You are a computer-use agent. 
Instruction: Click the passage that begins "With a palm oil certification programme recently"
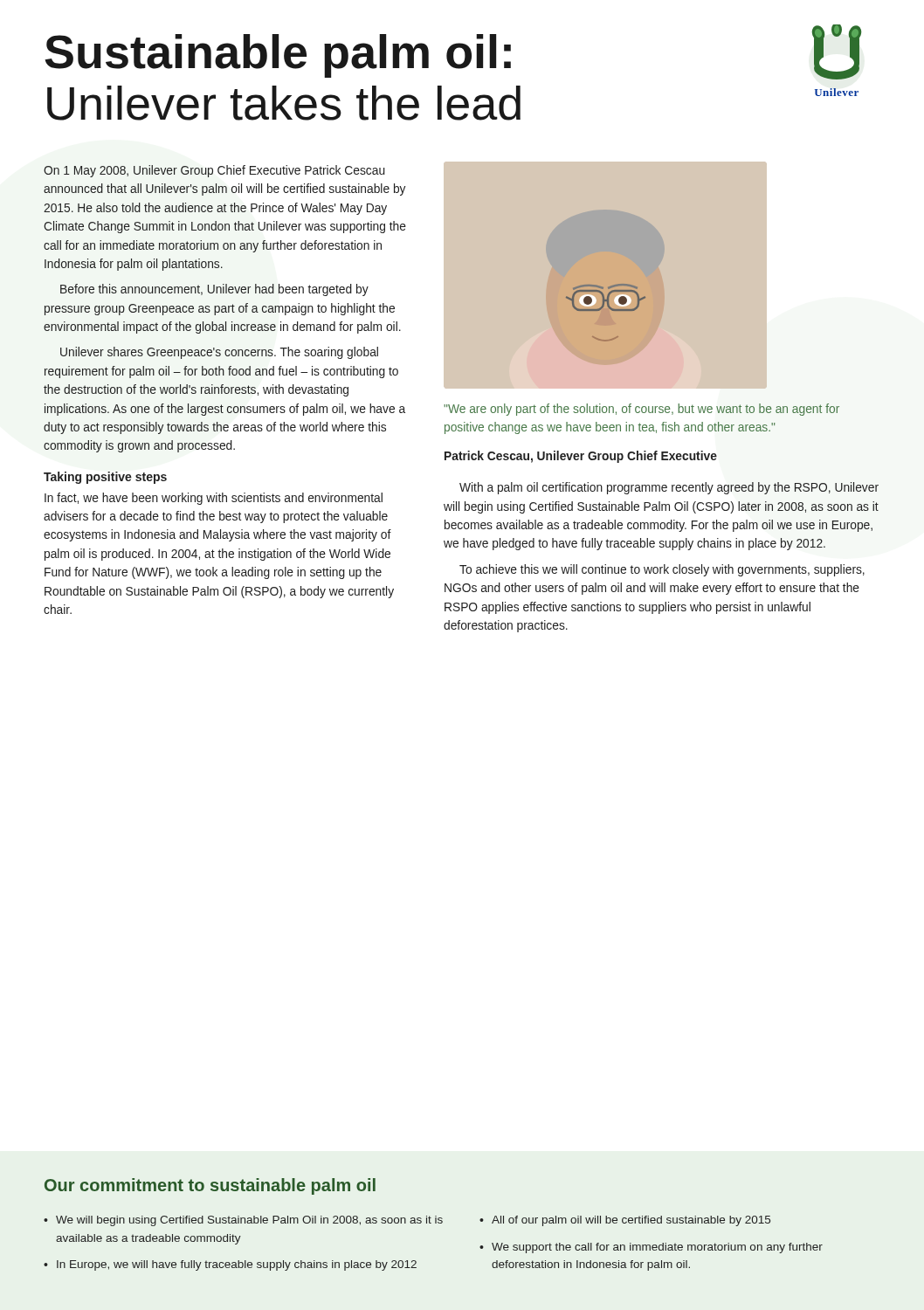[x=662, y=557]
